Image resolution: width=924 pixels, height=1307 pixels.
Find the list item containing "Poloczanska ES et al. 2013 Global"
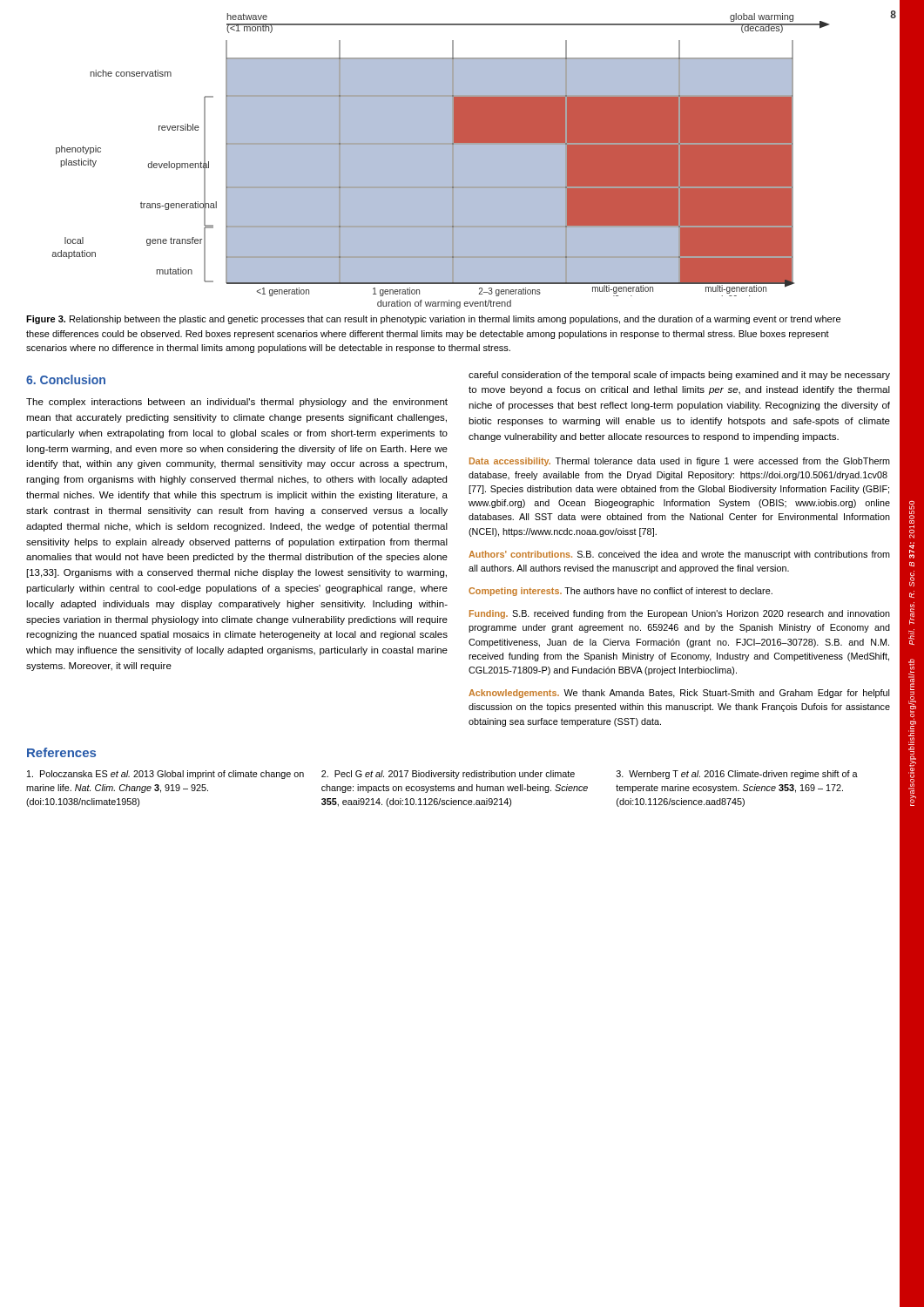(165, 788)
